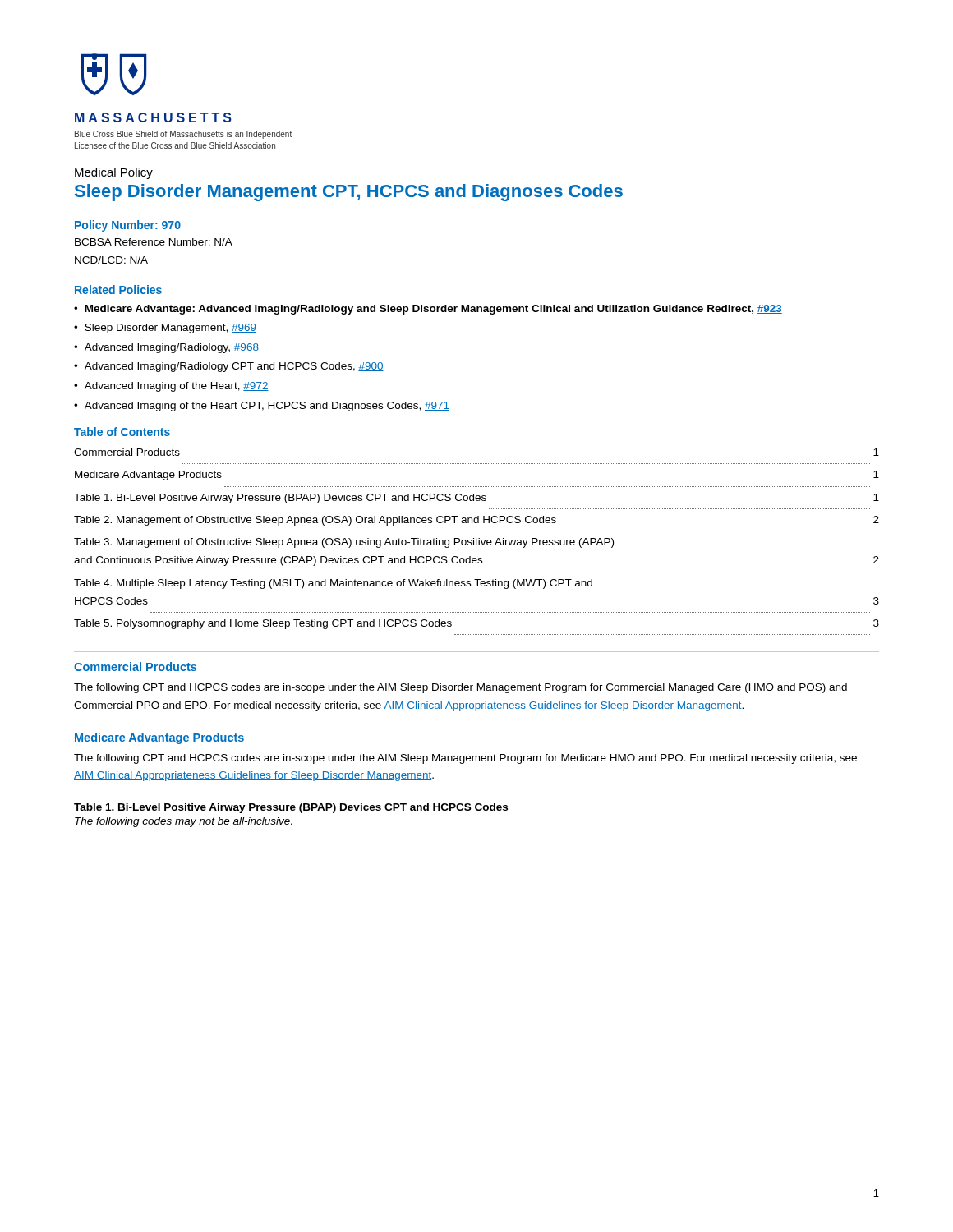Click the passage that begins "Table 1. Bi-Level Positive"

tap(291, 807)
